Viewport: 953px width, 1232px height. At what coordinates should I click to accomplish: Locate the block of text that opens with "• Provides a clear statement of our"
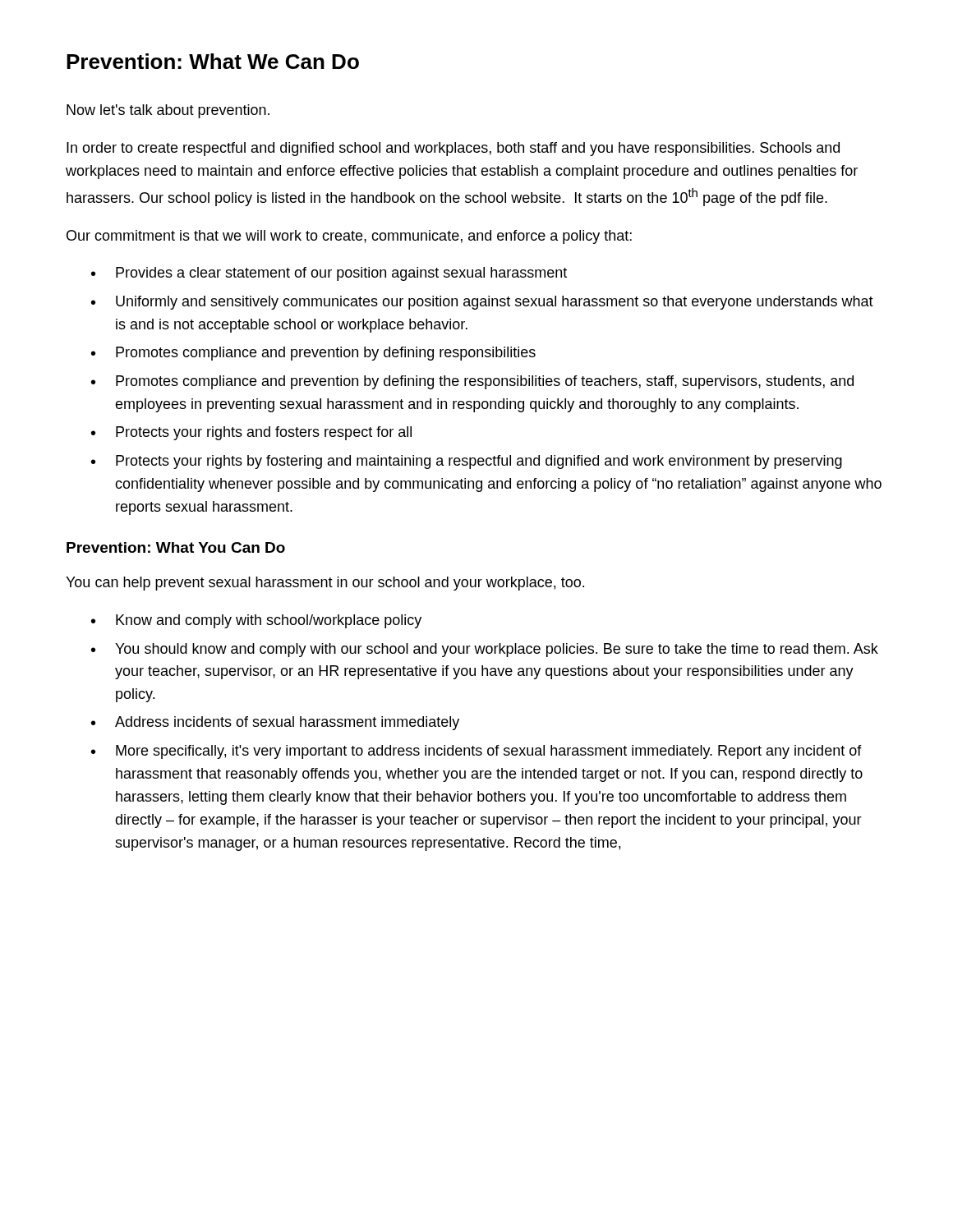tap(489, 274)
